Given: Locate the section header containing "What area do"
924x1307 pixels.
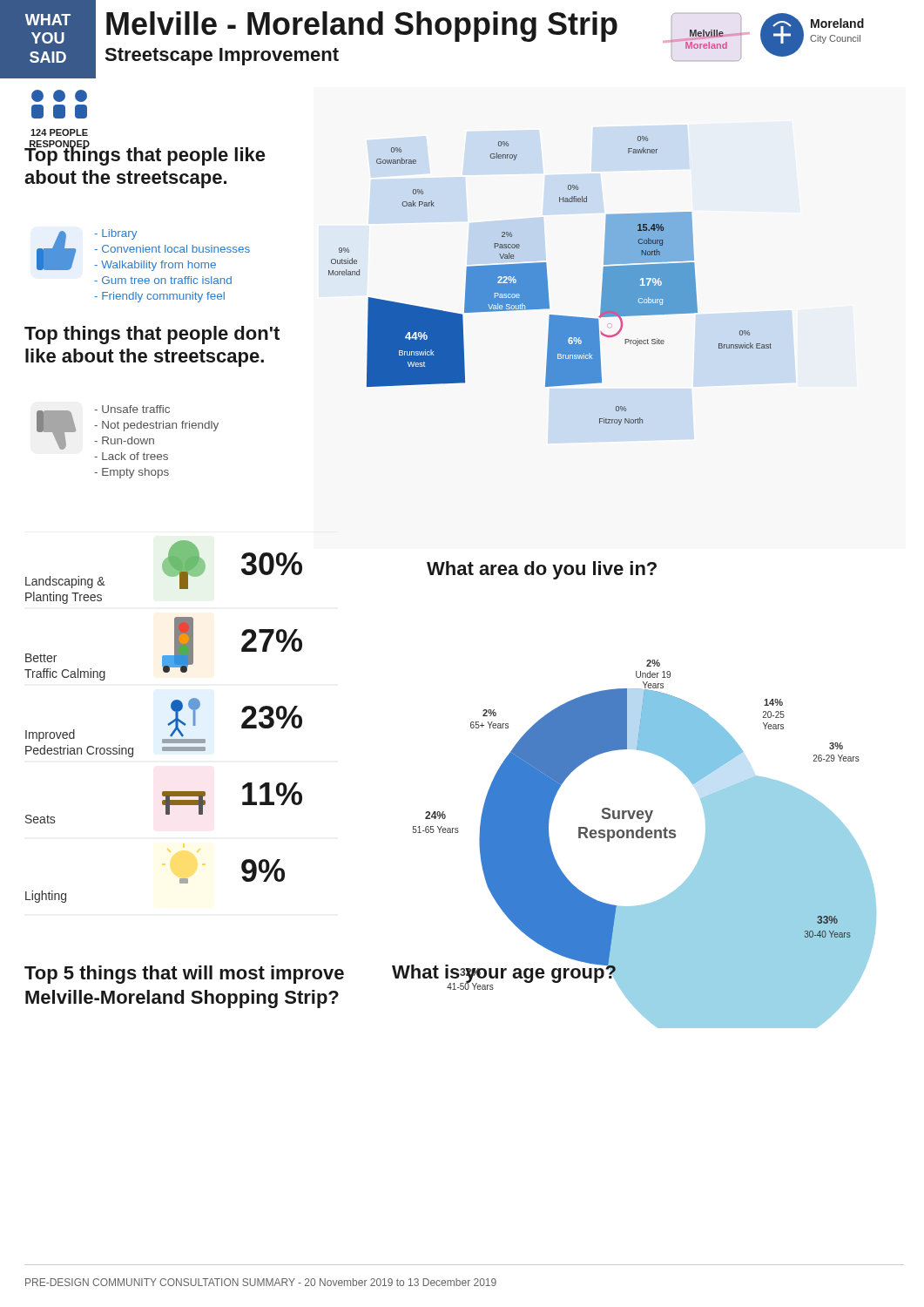Looking at the screenshot, I should [542, 569].
